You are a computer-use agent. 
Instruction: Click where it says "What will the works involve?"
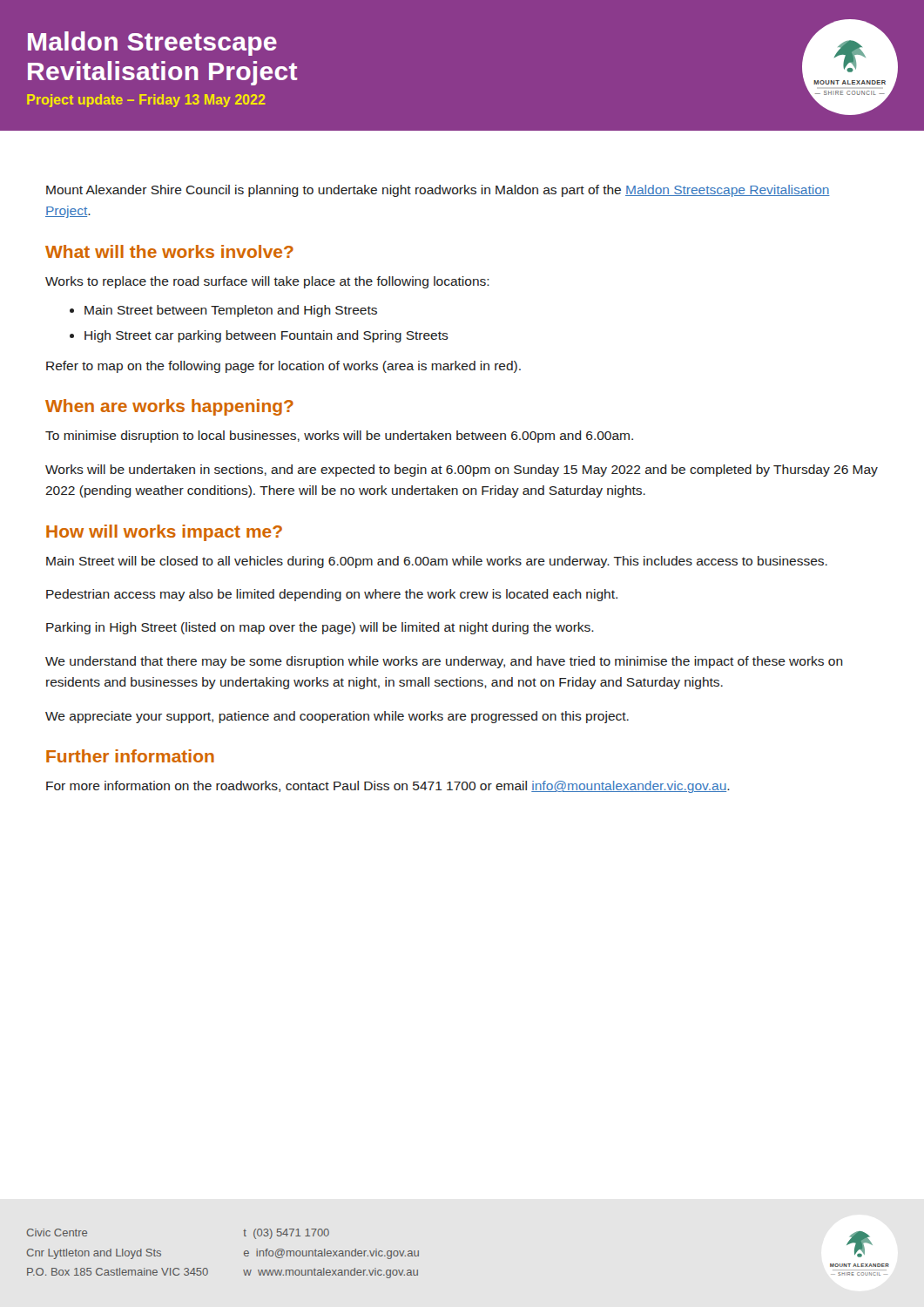pyautogui.click(x=170, y=251)
